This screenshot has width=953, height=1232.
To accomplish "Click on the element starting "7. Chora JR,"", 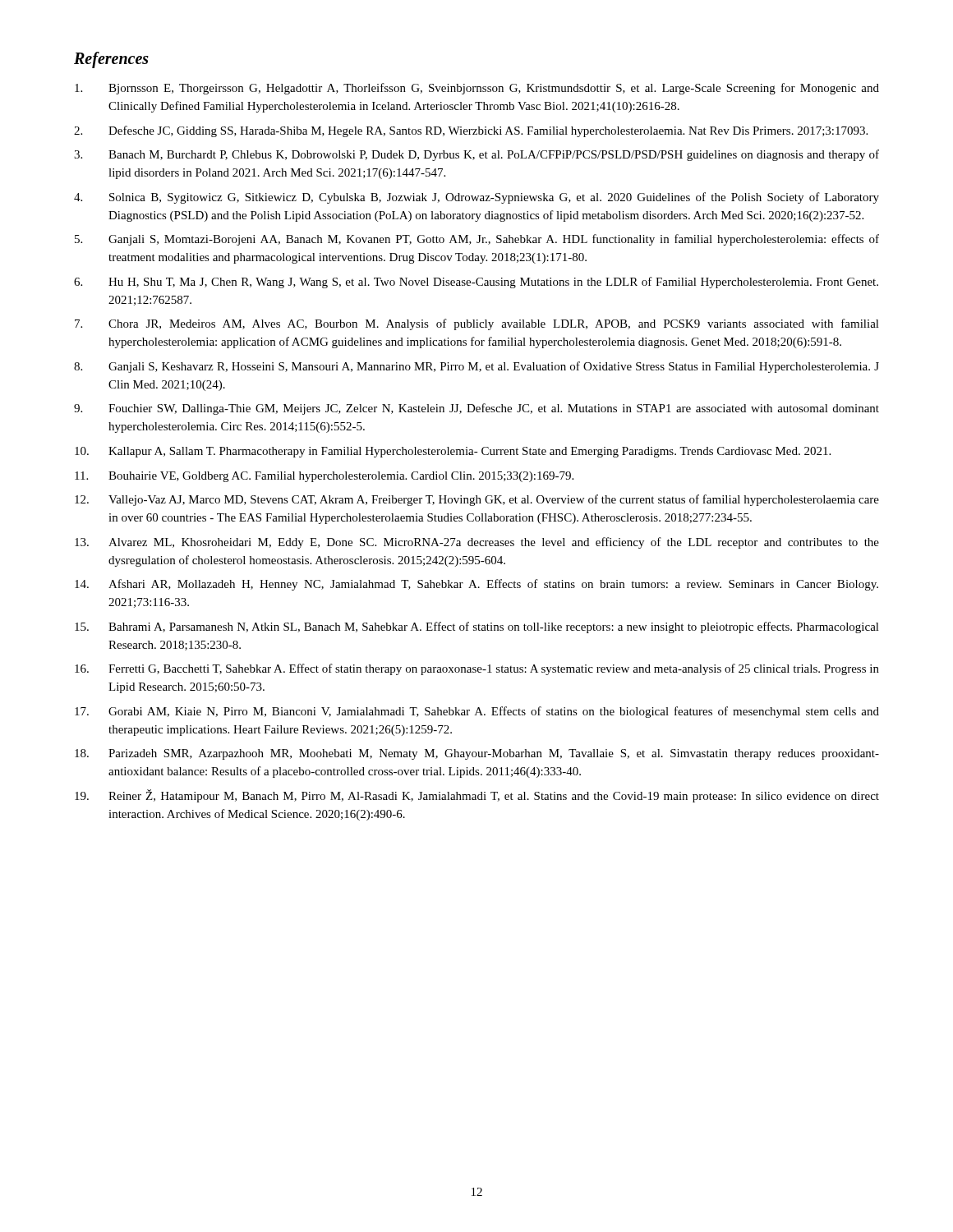I will point(476,334).
